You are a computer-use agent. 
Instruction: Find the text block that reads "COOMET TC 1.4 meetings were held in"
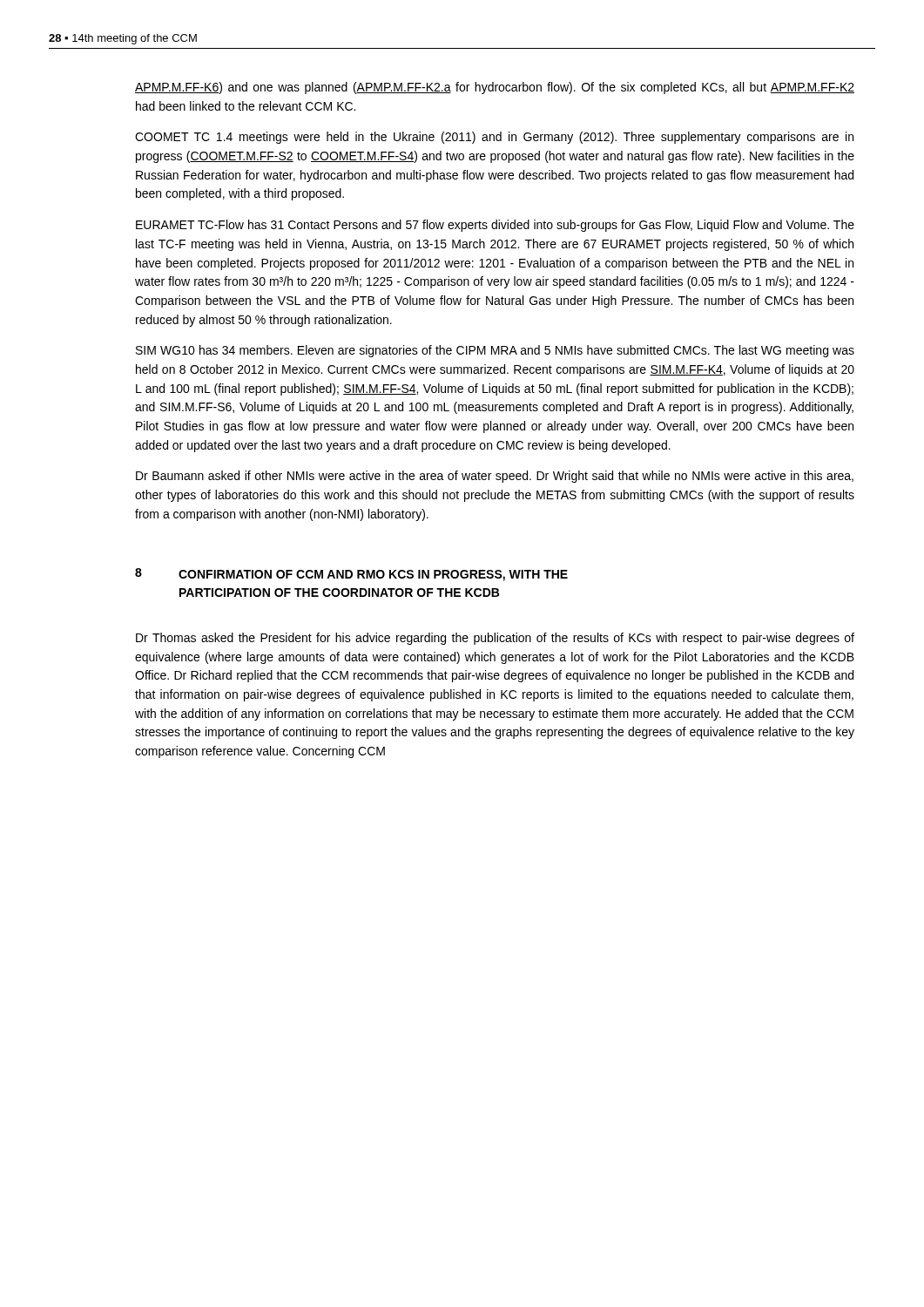coord(495,165)
